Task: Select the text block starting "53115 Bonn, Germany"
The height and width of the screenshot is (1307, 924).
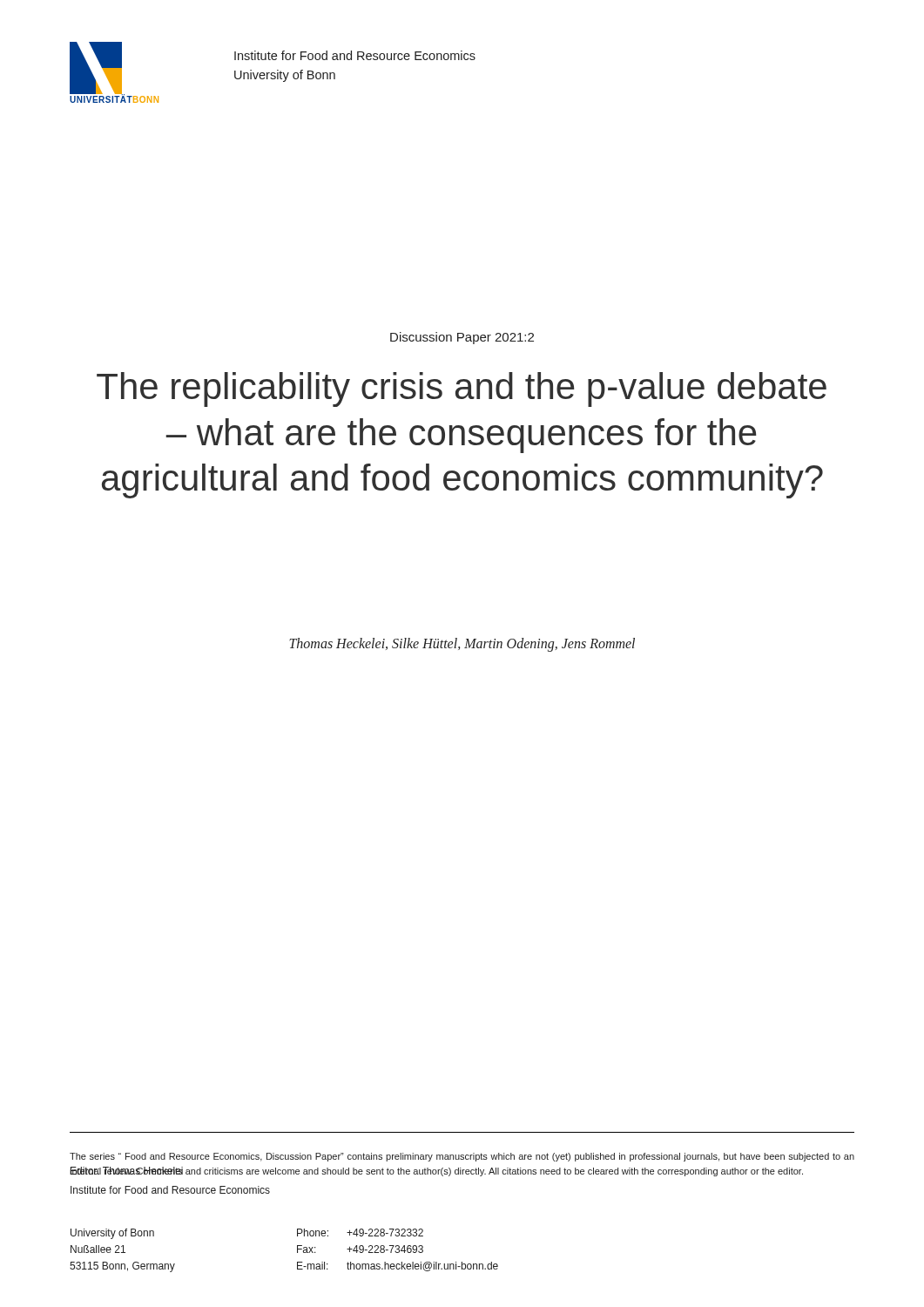Action: (x=122, y=1266)
